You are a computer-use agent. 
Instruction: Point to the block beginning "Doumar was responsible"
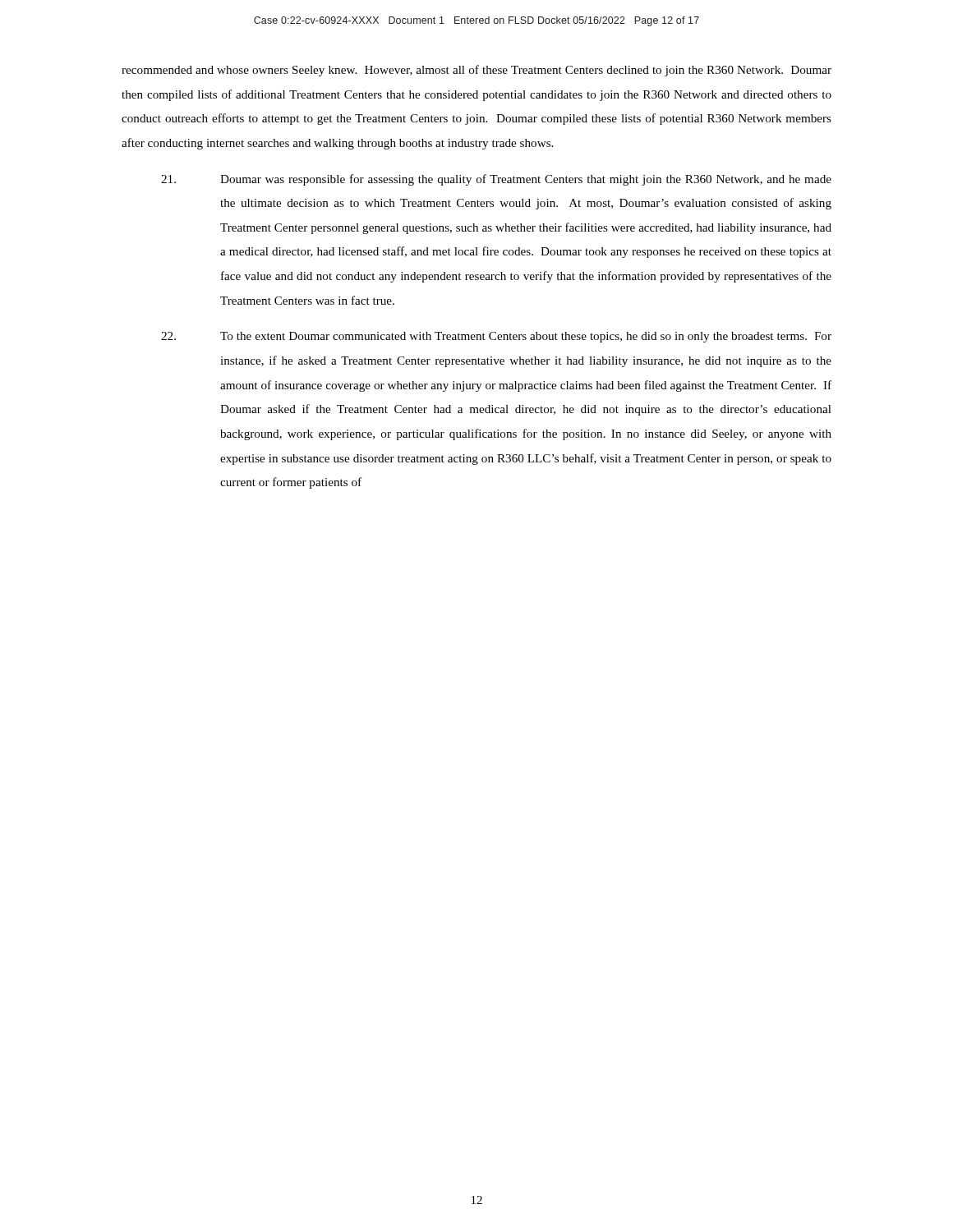point(476,239)
